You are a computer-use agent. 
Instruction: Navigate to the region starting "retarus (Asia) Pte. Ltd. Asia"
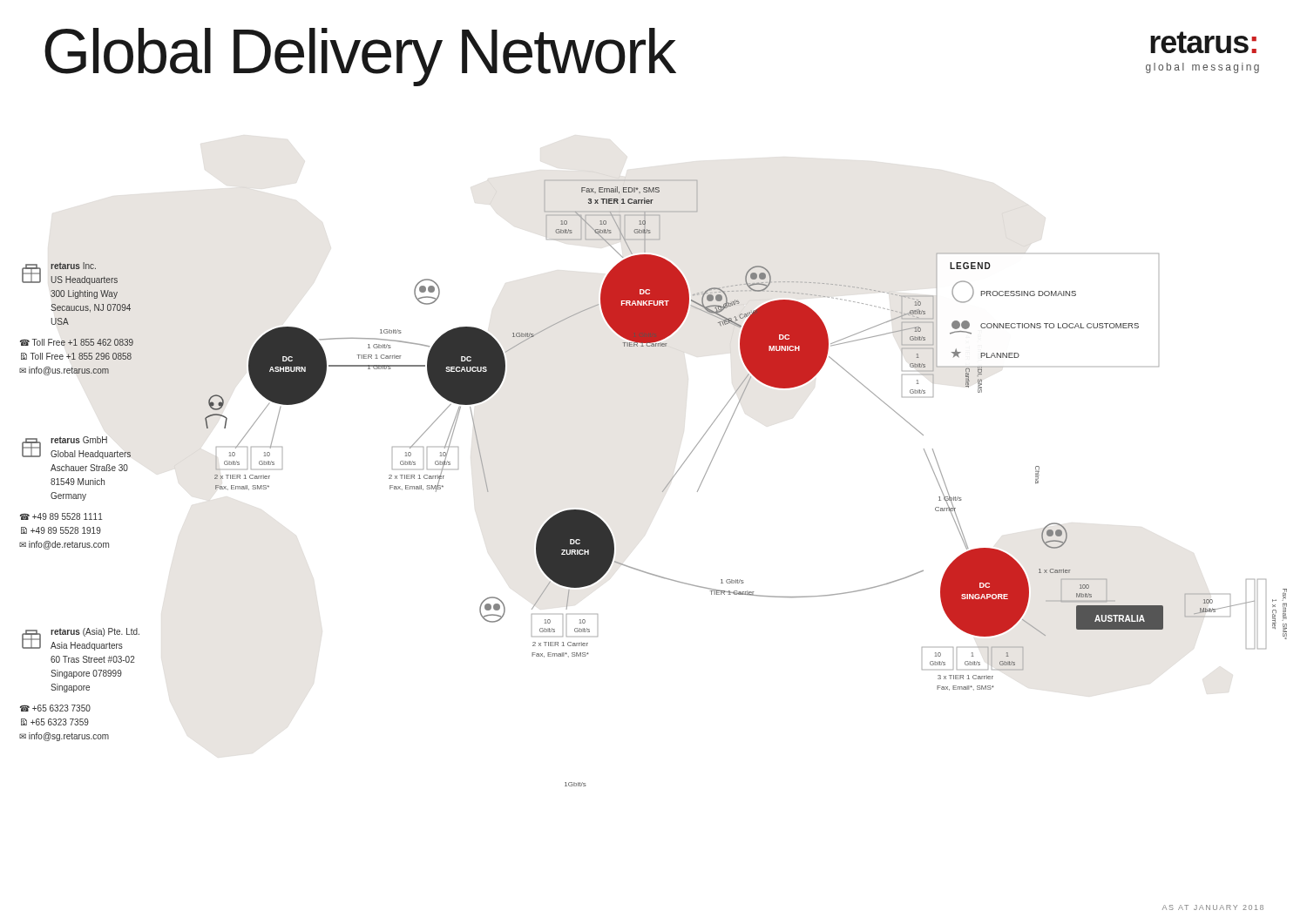tap(80, 684)
